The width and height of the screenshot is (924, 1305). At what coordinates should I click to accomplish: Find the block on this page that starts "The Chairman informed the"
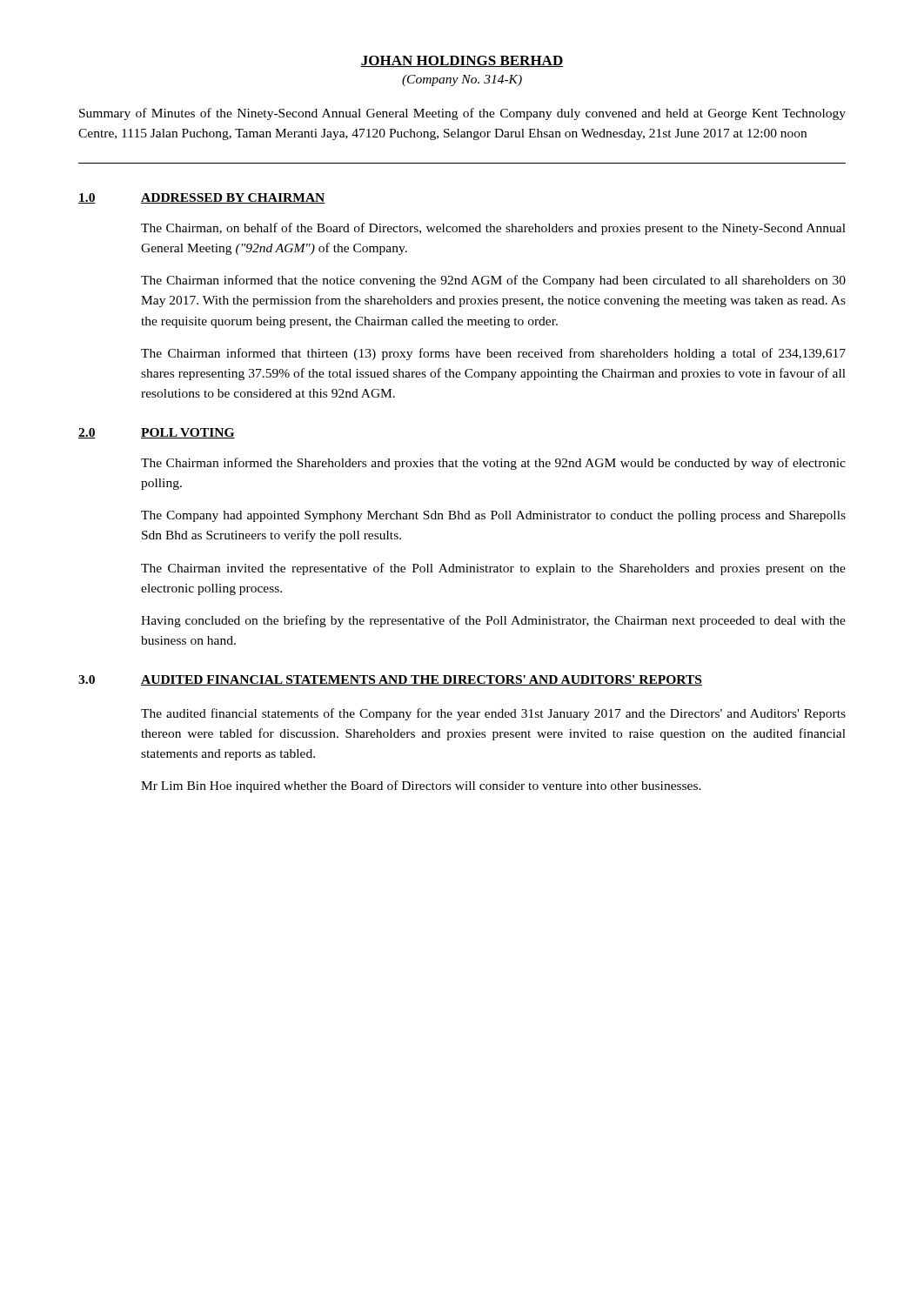[493, 472]
